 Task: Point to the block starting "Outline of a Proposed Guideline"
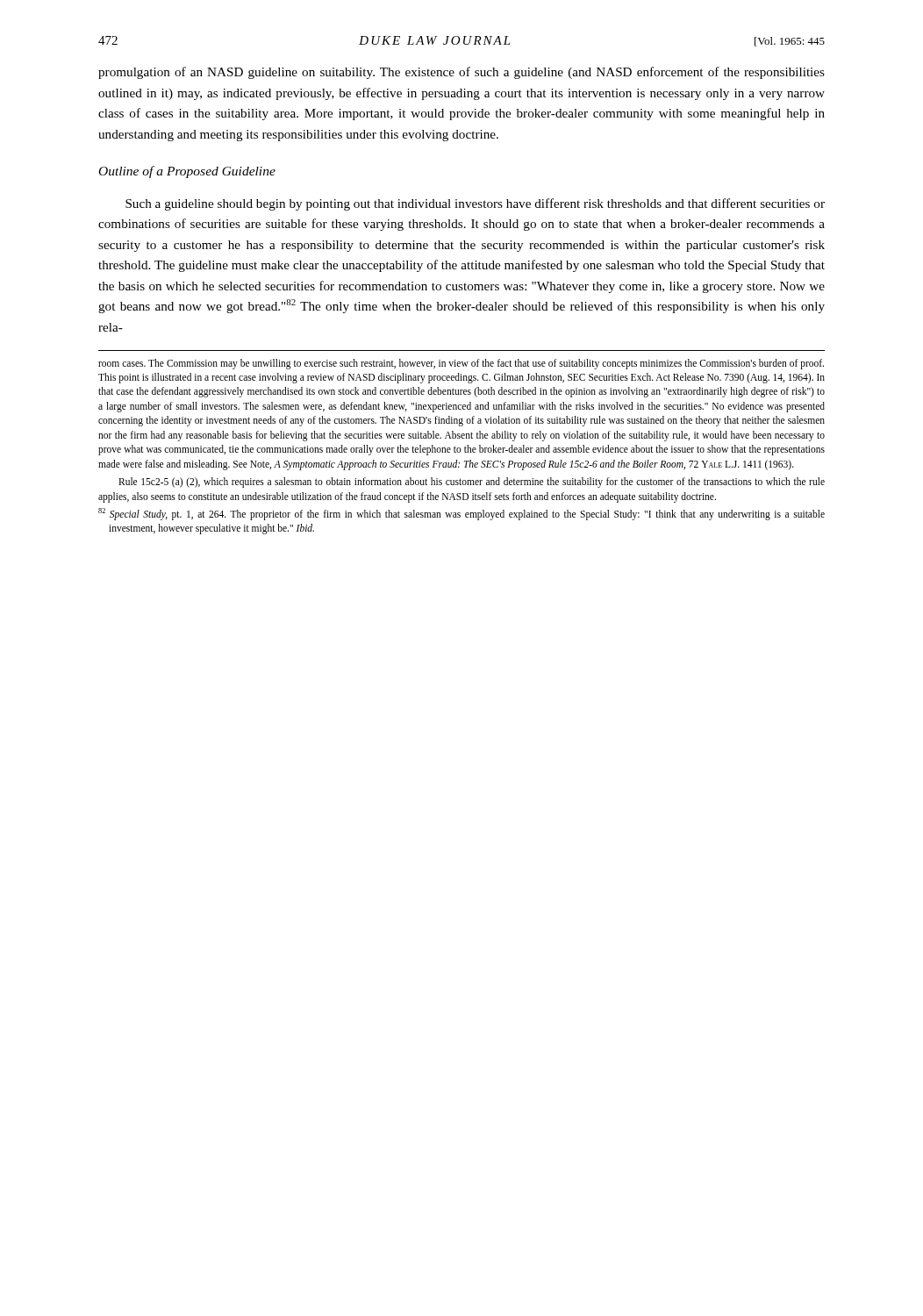(x=187, y=172)
